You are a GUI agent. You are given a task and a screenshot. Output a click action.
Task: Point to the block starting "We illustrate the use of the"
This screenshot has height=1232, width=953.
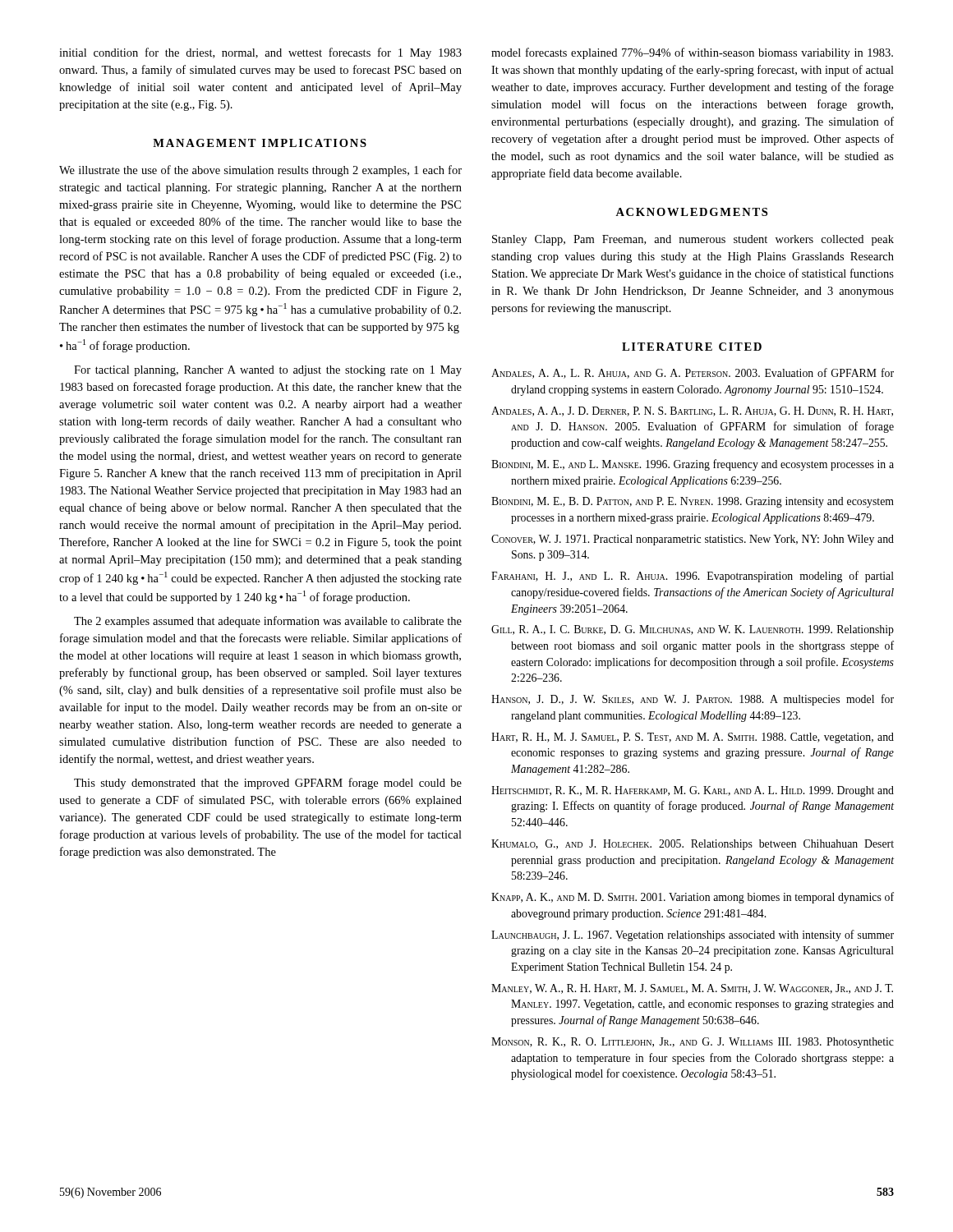pos(260,511)
